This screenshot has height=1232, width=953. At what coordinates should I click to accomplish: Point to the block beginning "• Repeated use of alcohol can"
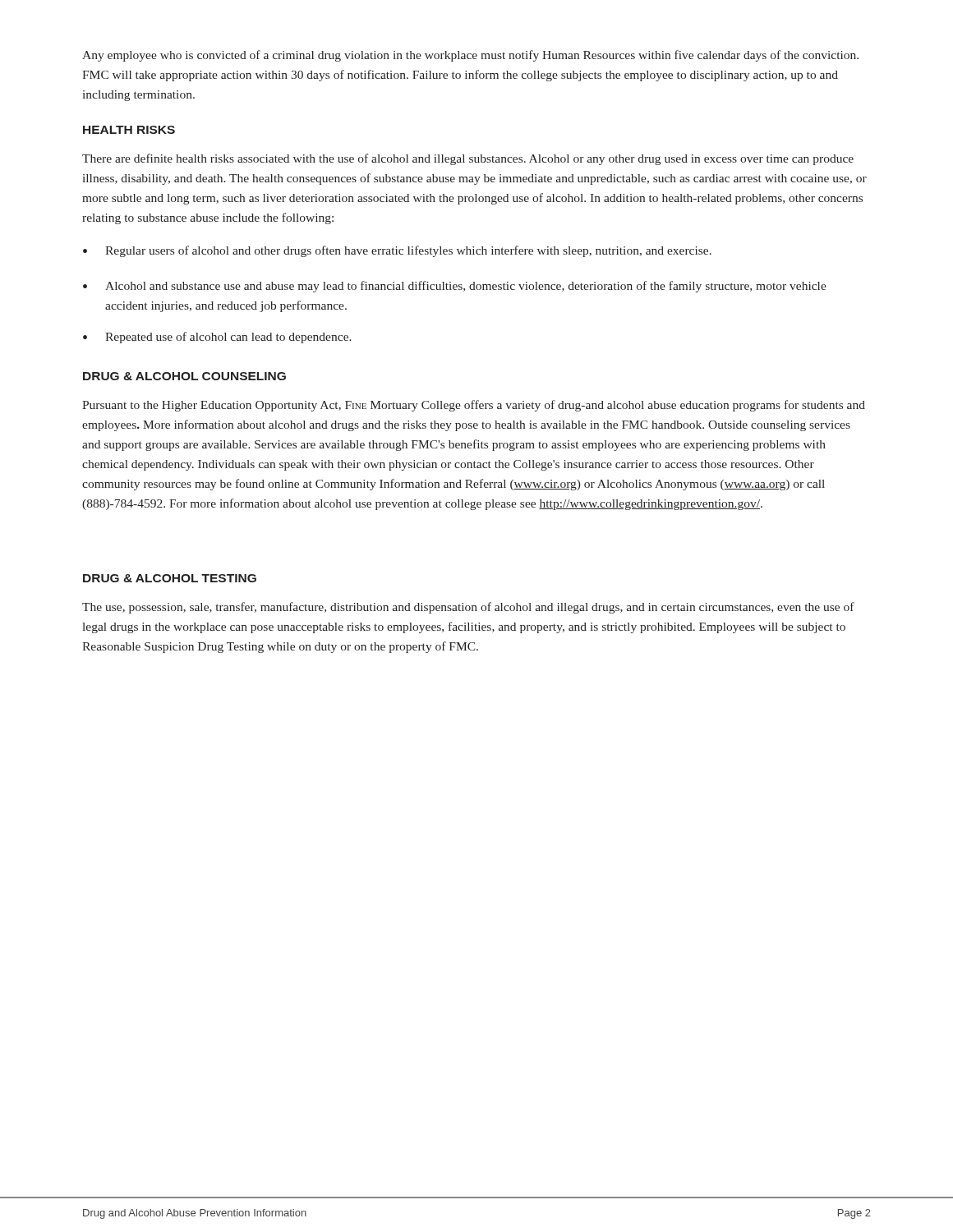217,338
